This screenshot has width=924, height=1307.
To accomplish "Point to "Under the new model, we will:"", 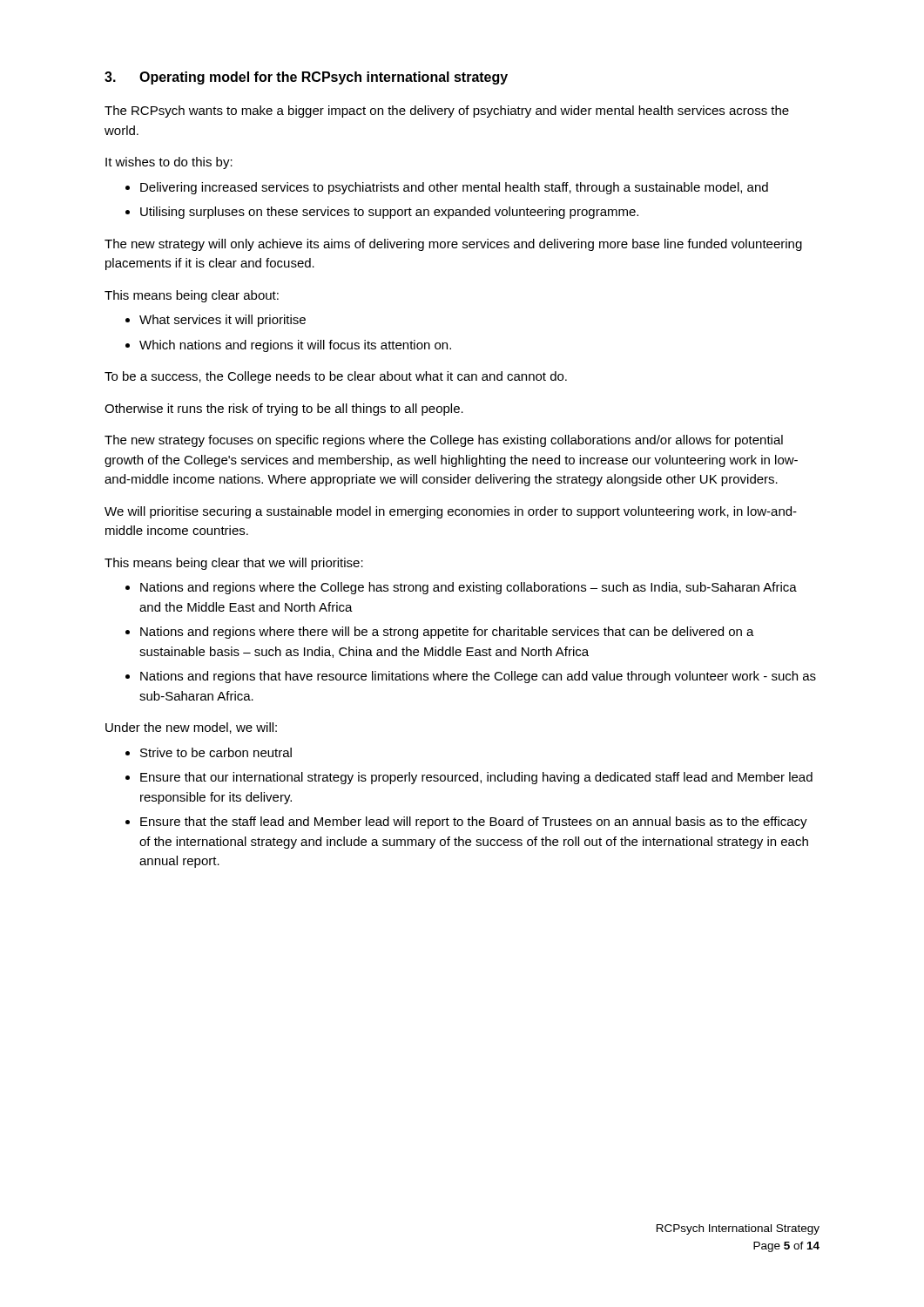I will [x=191, y=728].
